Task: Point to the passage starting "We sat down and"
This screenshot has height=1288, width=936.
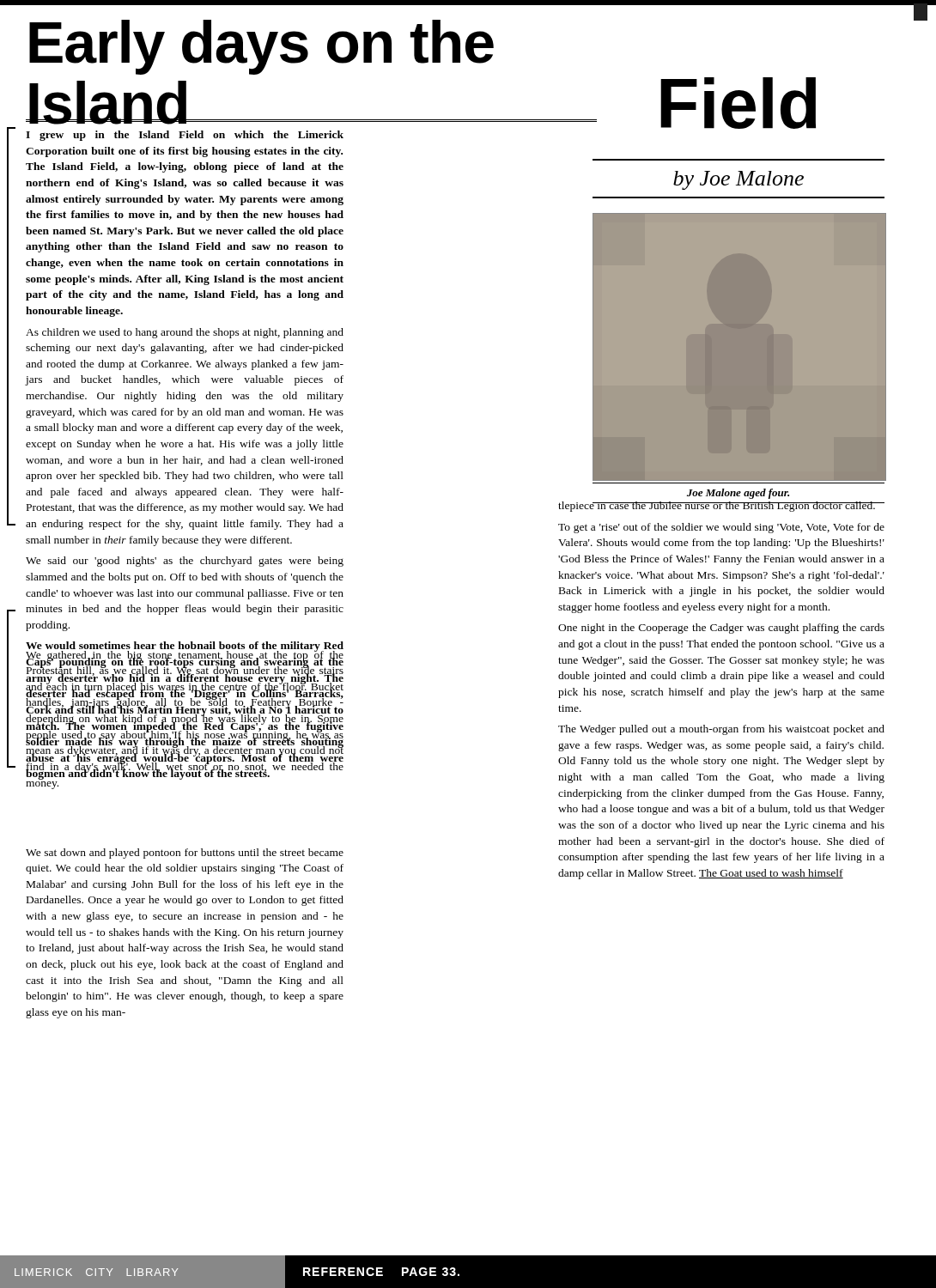Action: (185, 932)
